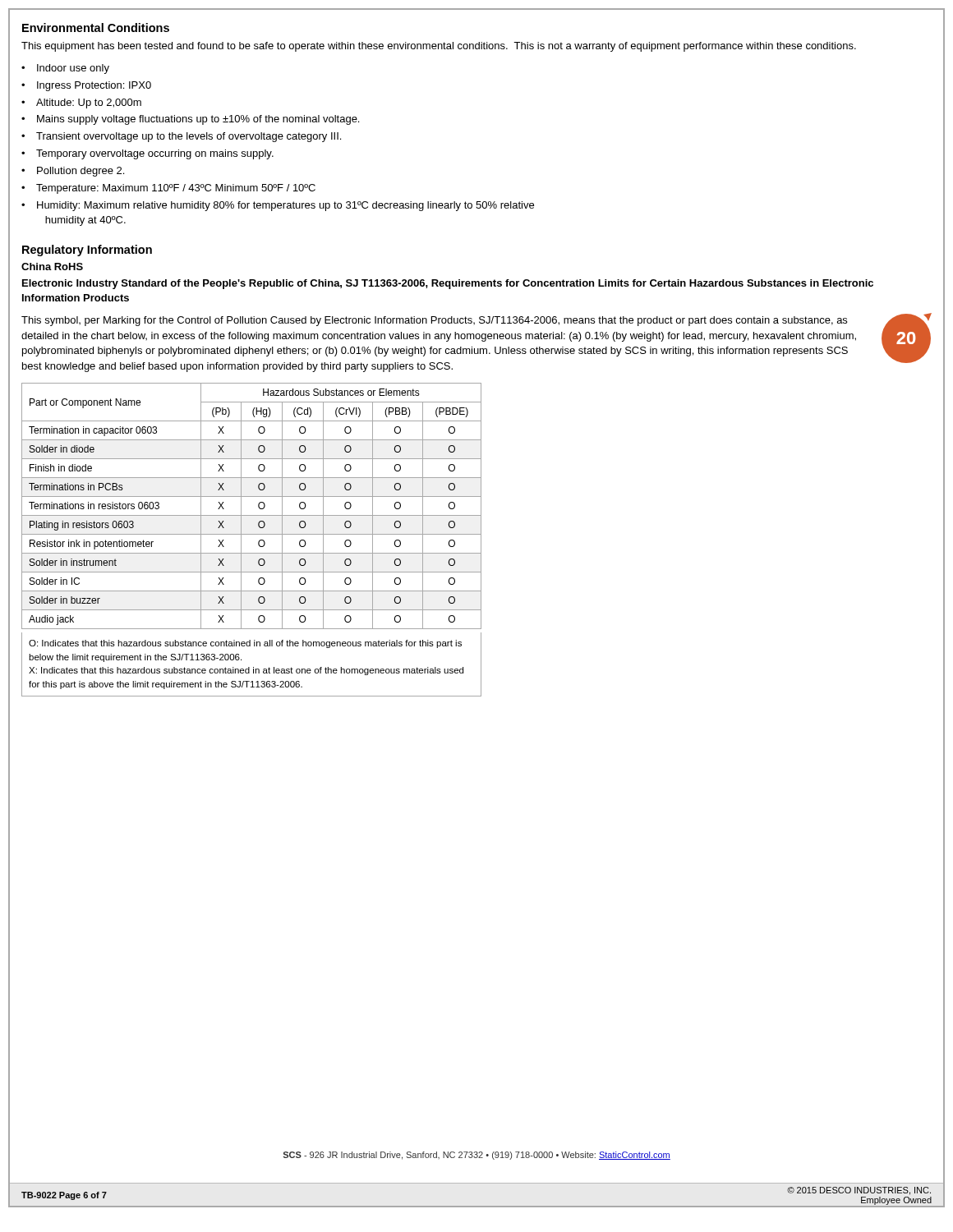Select the list item with the text "•Transient overvoltage up to the levels"
953x1232 pixels.
182,137
